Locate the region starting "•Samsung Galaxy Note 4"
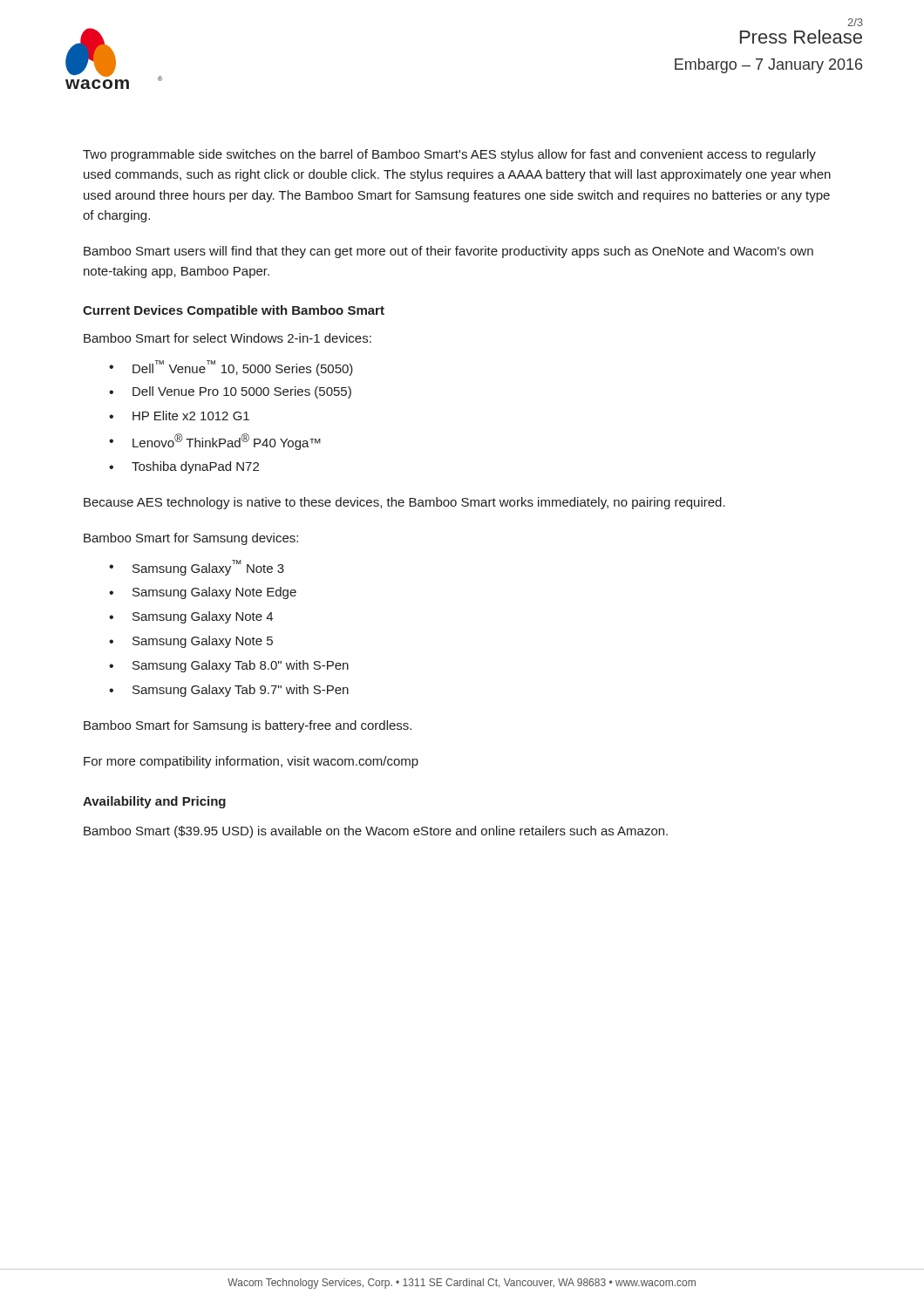Image resolution: width=924 pixels, height=1308 pixels. [x=191, y=617]
